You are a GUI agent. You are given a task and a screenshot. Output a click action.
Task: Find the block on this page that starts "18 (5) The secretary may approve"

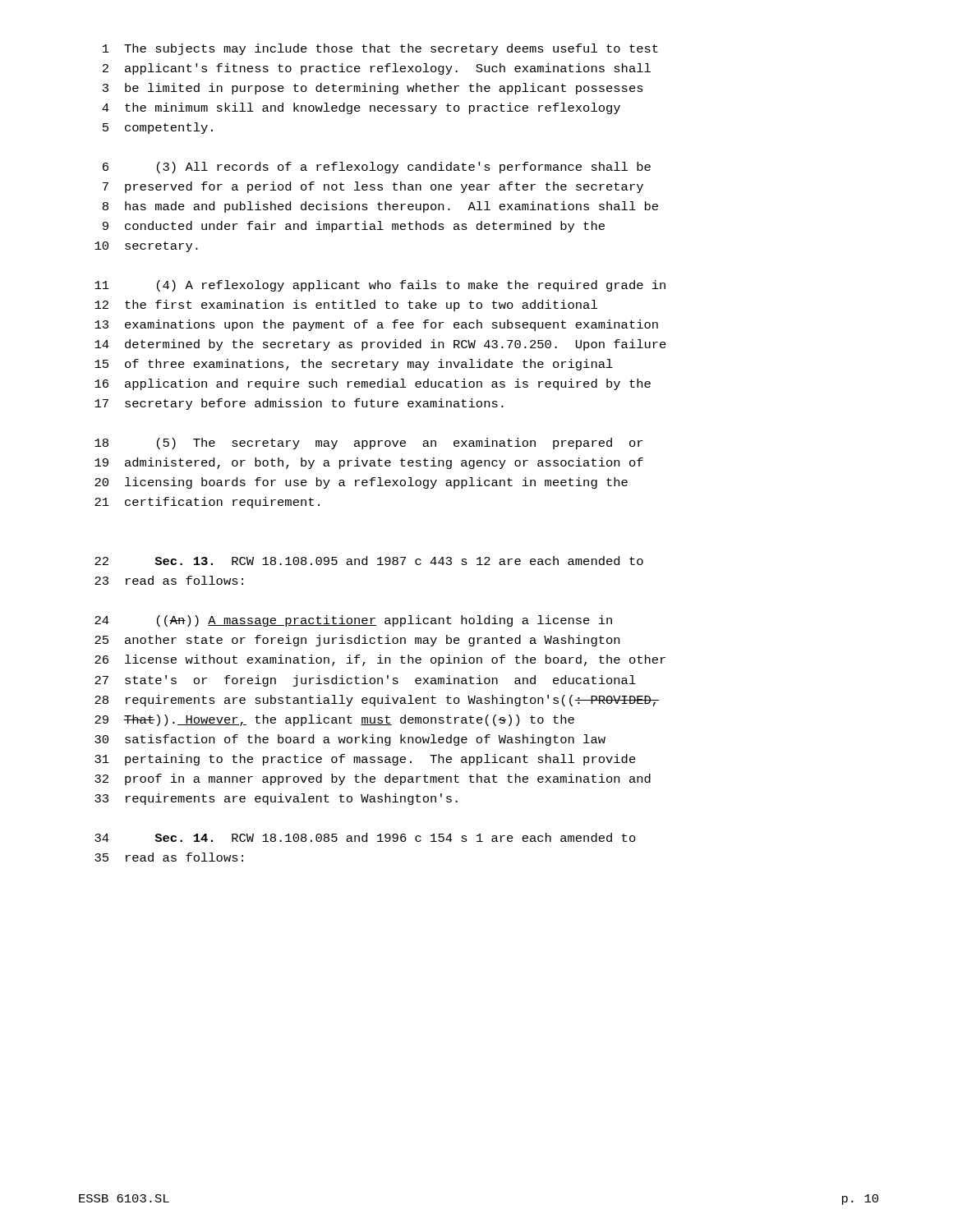pos(479,473)
